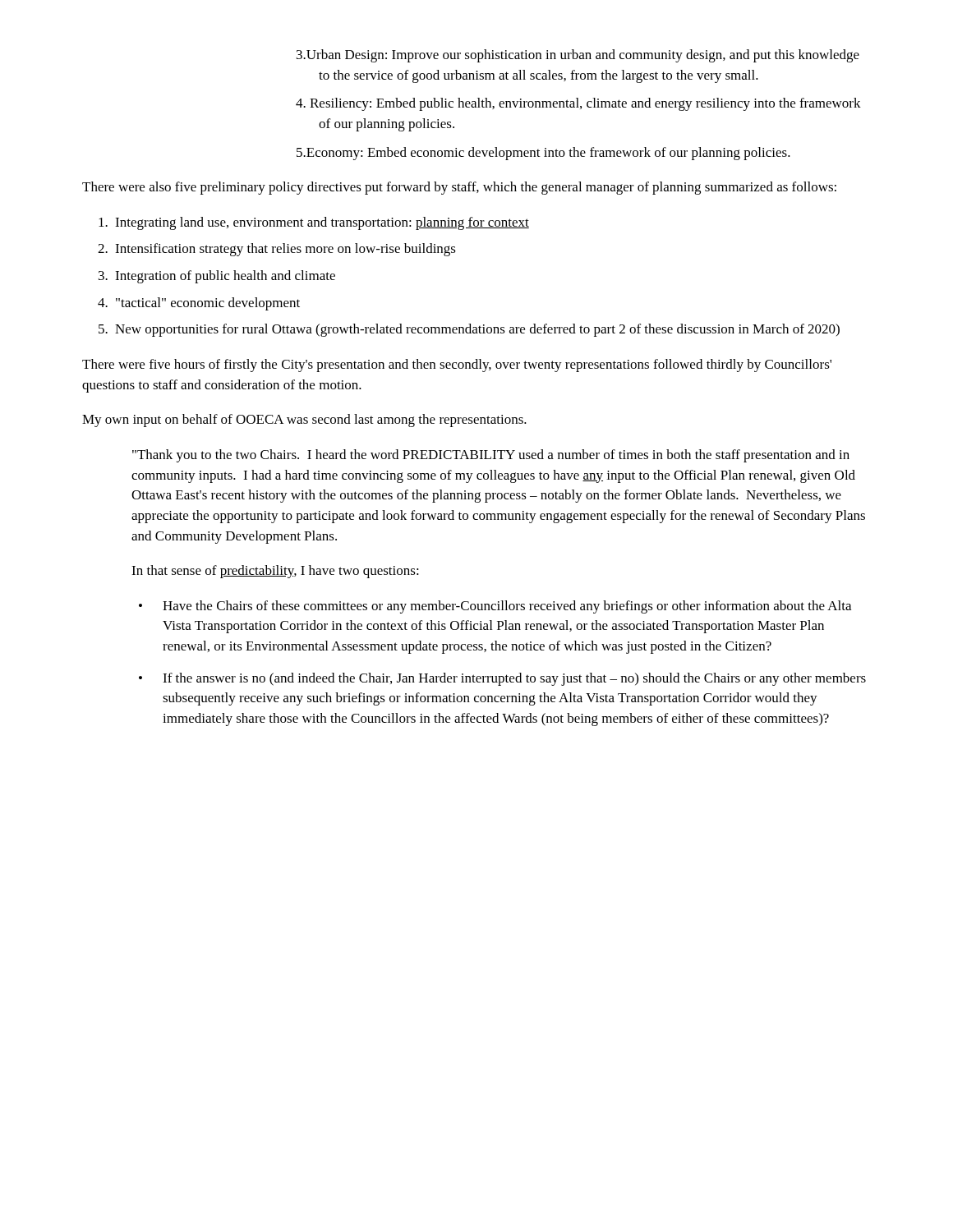Locate the text block that says "My own input on behalf of OOECA"
The width and height of the screenshot is (953, 1232).
(x=305, y=420)
